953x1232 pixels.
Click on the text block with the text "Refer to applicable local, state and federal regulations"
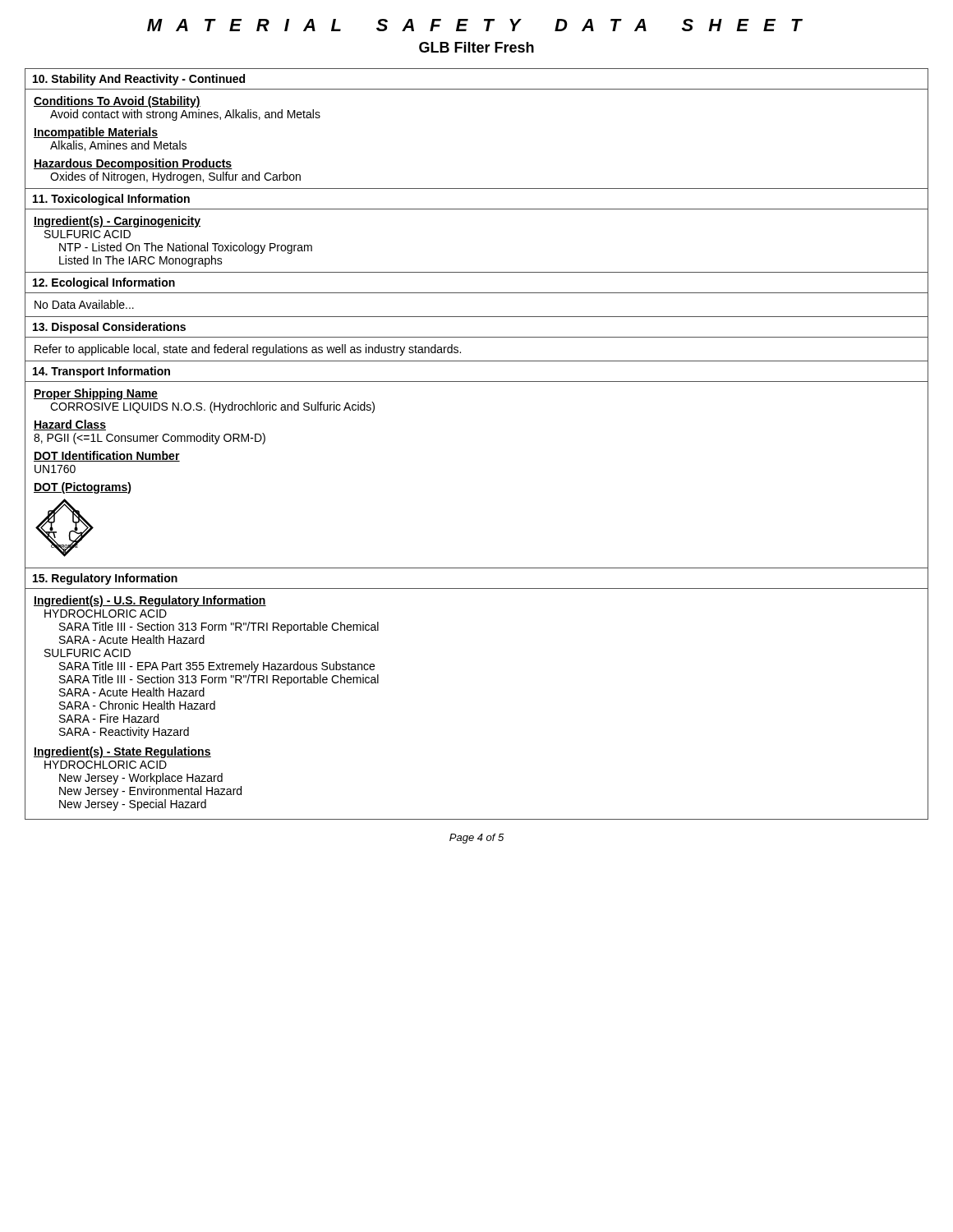point(248,349)
